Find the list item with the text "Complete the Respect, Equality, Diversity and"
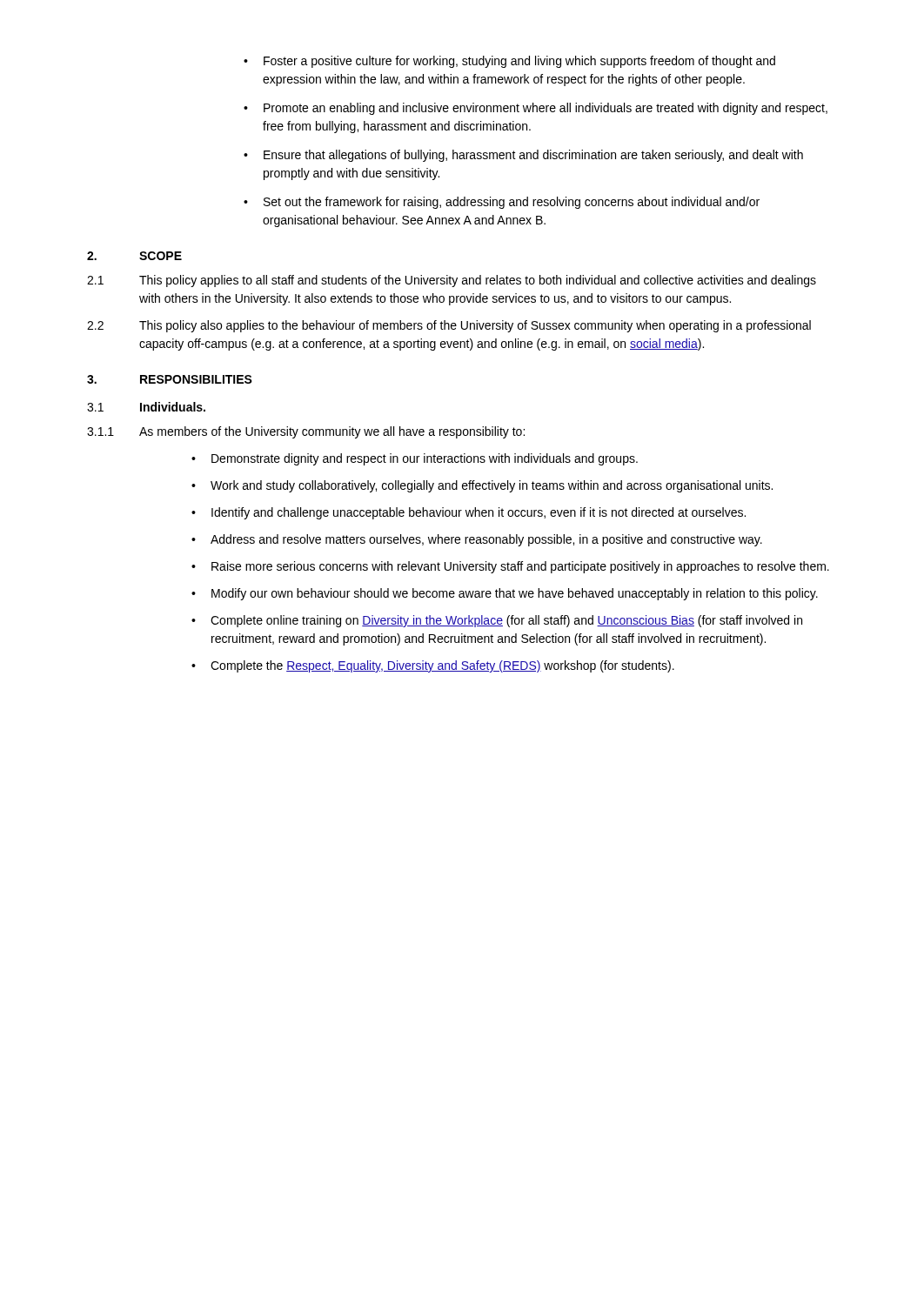This screenshot has width=924, height=1305. [x=443, y=666]
